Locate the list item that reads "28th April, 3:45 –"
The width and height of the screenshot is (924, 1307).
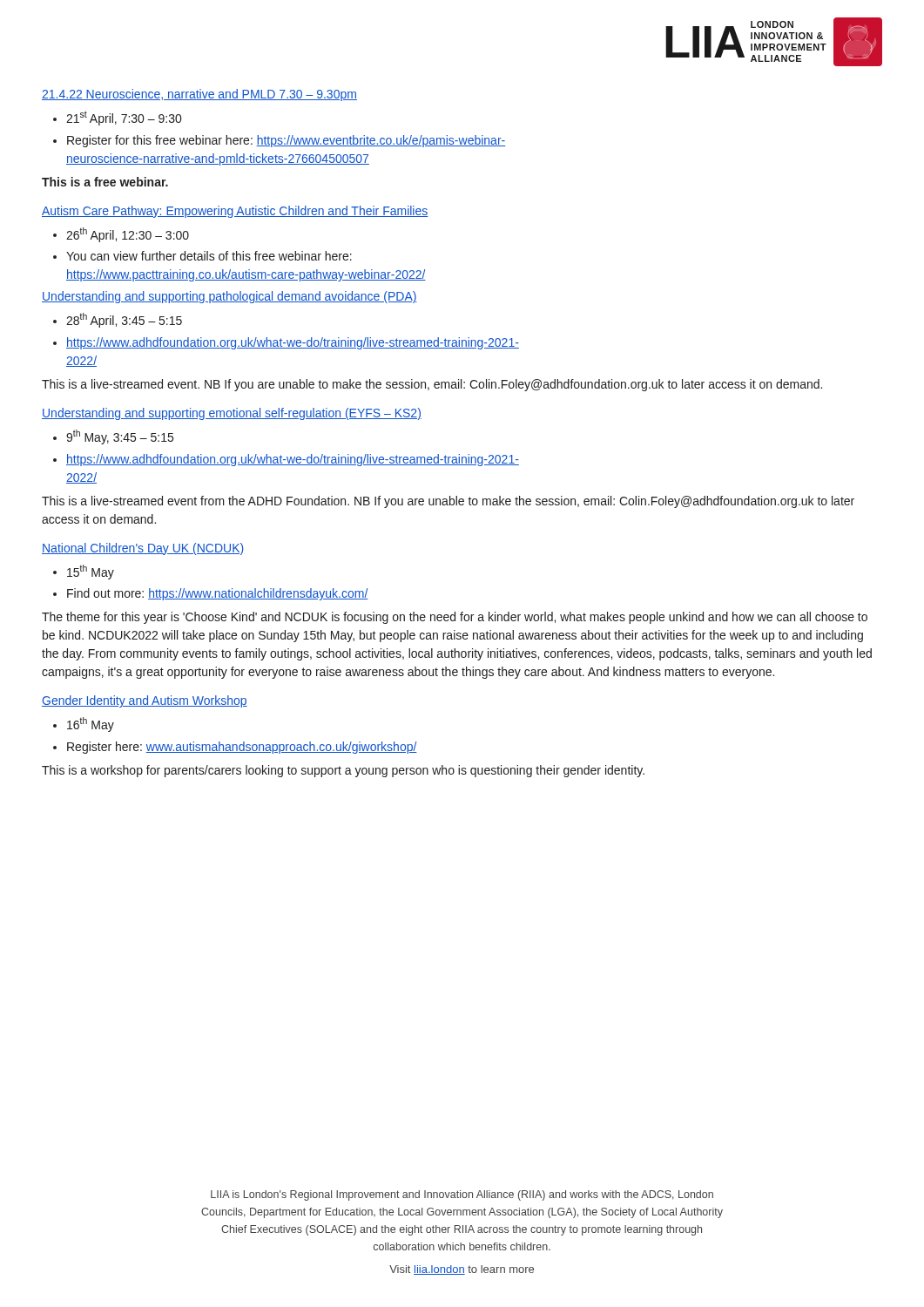124,319
